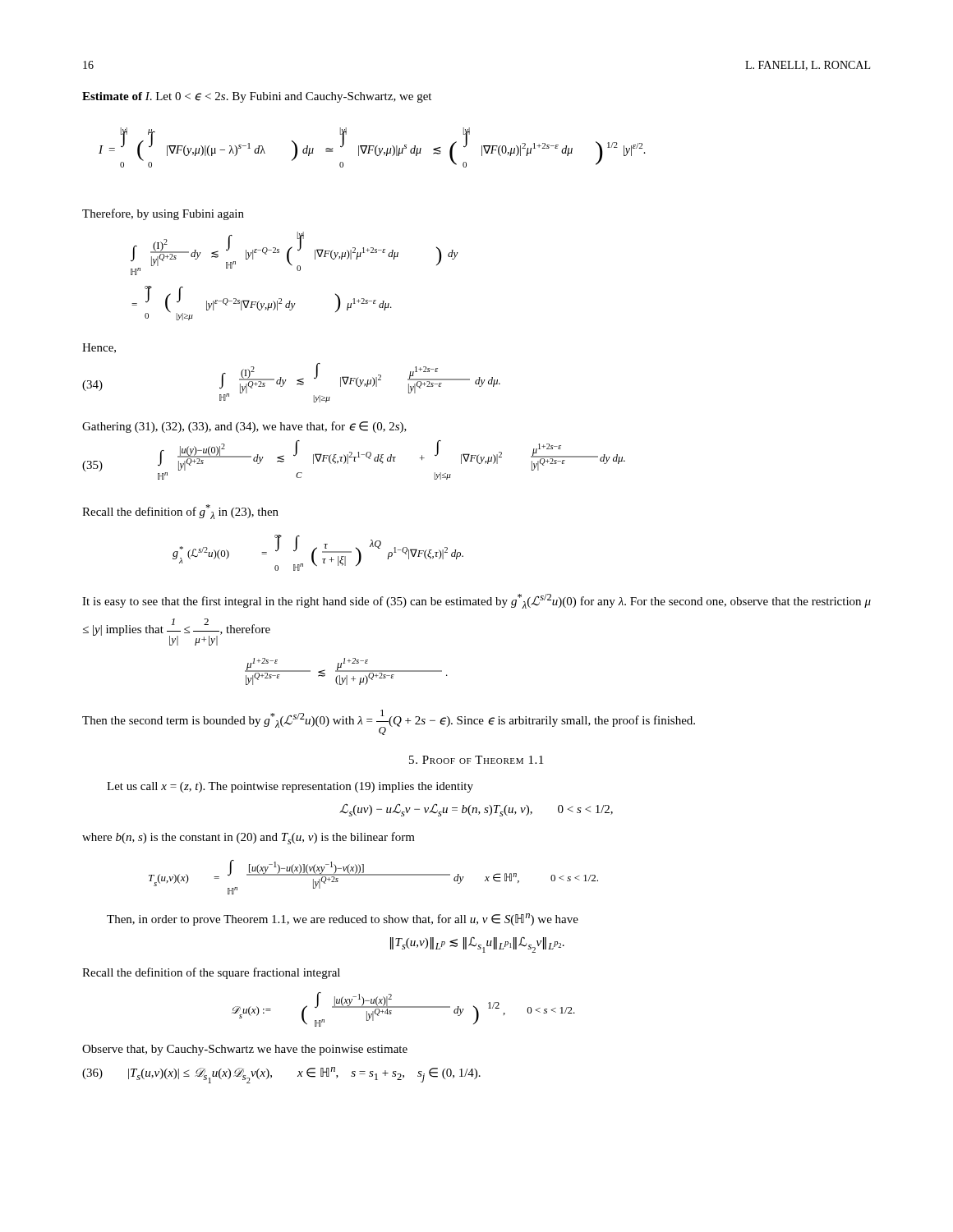This screenshot has width=953, height=1232.
Task: Click on the text that says "Therefore, by using Fubini again"
Action: click(163, 214)
